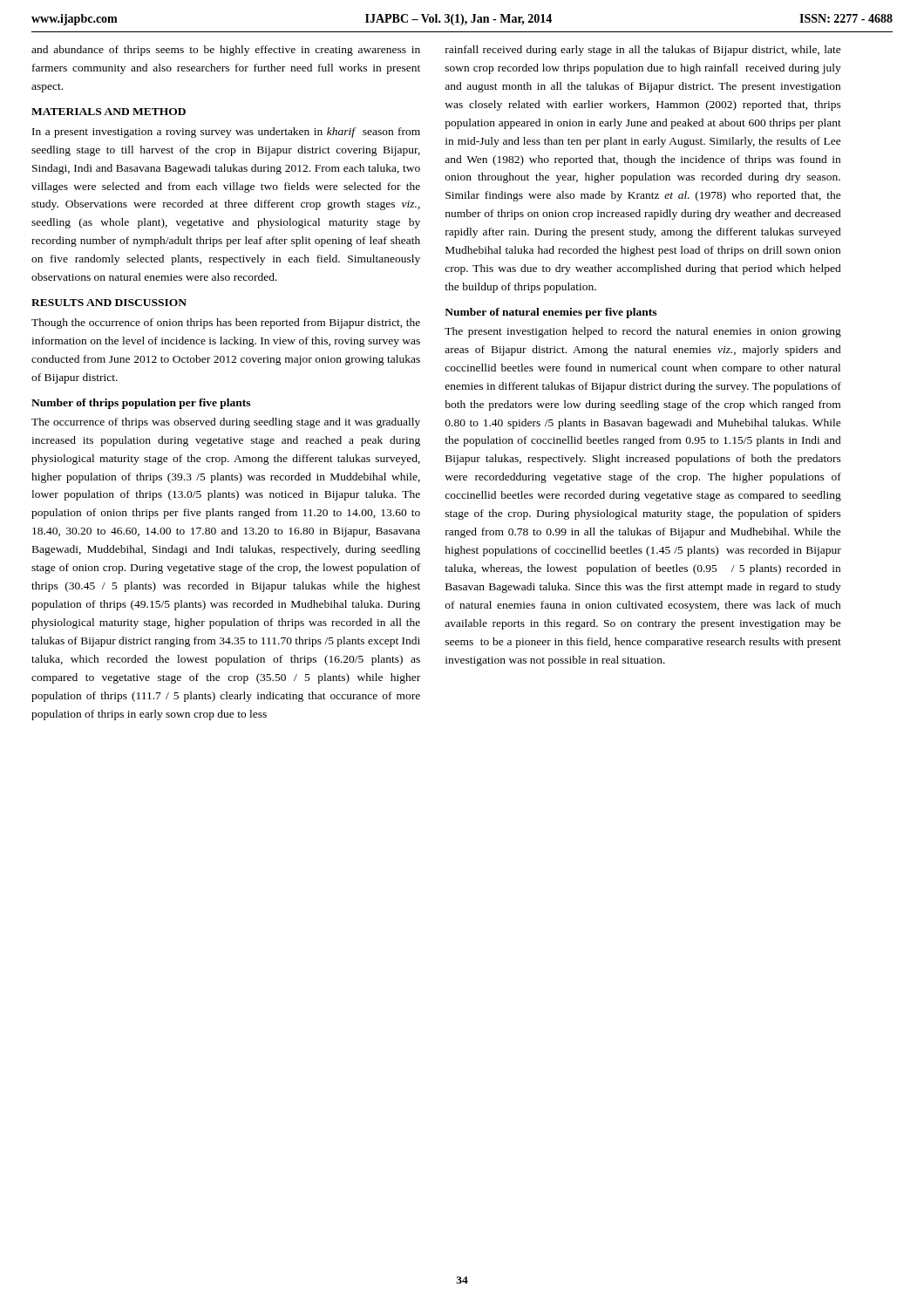The image size is (924, 1308).
Task: Click on the element starting "and abundance of thrips seems to be"
Action: pos(226,68)
